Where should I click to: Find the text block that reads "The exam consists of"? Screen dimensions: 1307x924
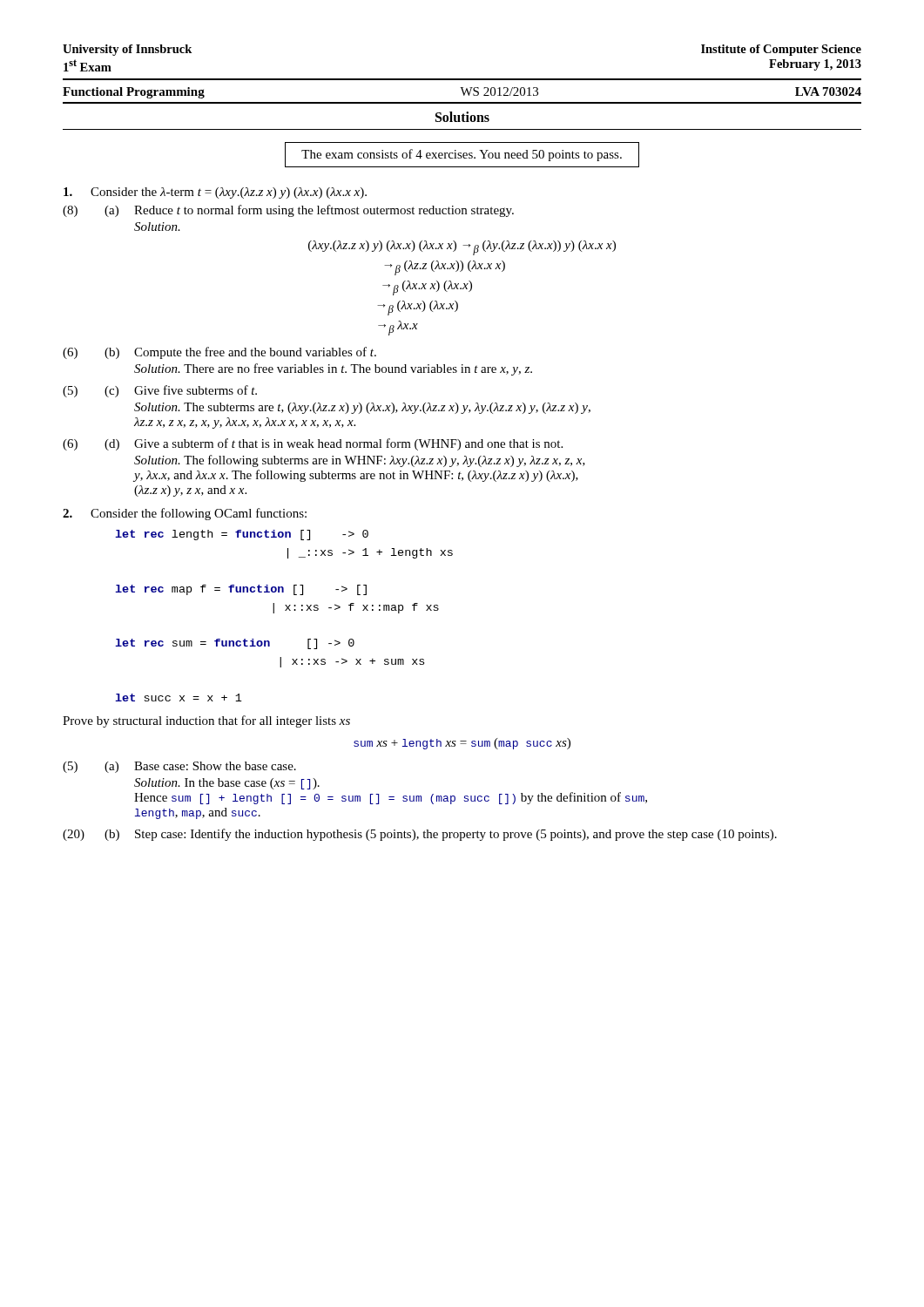462,155
